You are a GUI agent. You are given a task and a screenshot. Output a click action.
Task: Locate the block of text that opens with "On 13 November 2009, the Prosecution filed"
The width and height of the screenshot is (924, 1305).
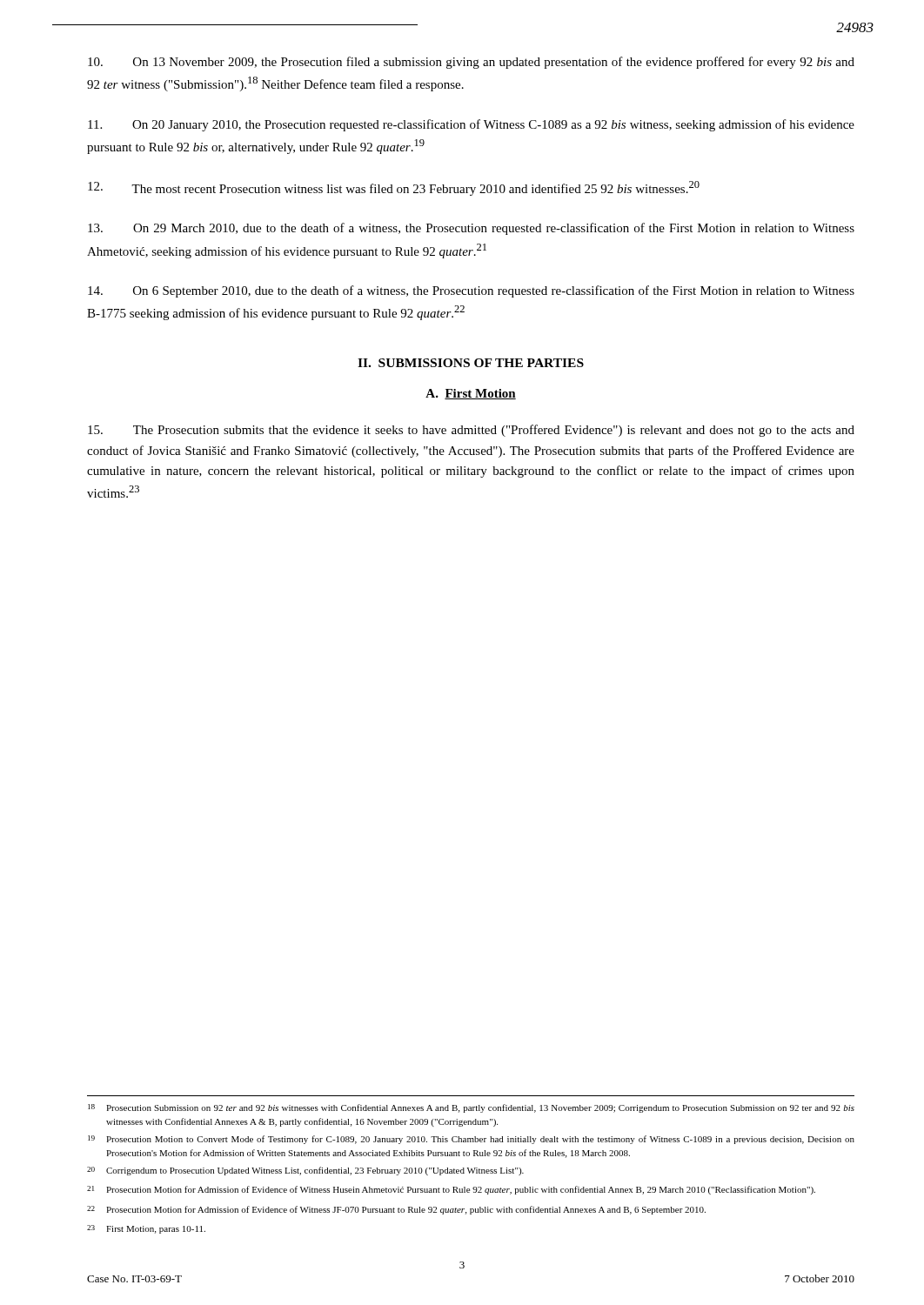(471, 72)
